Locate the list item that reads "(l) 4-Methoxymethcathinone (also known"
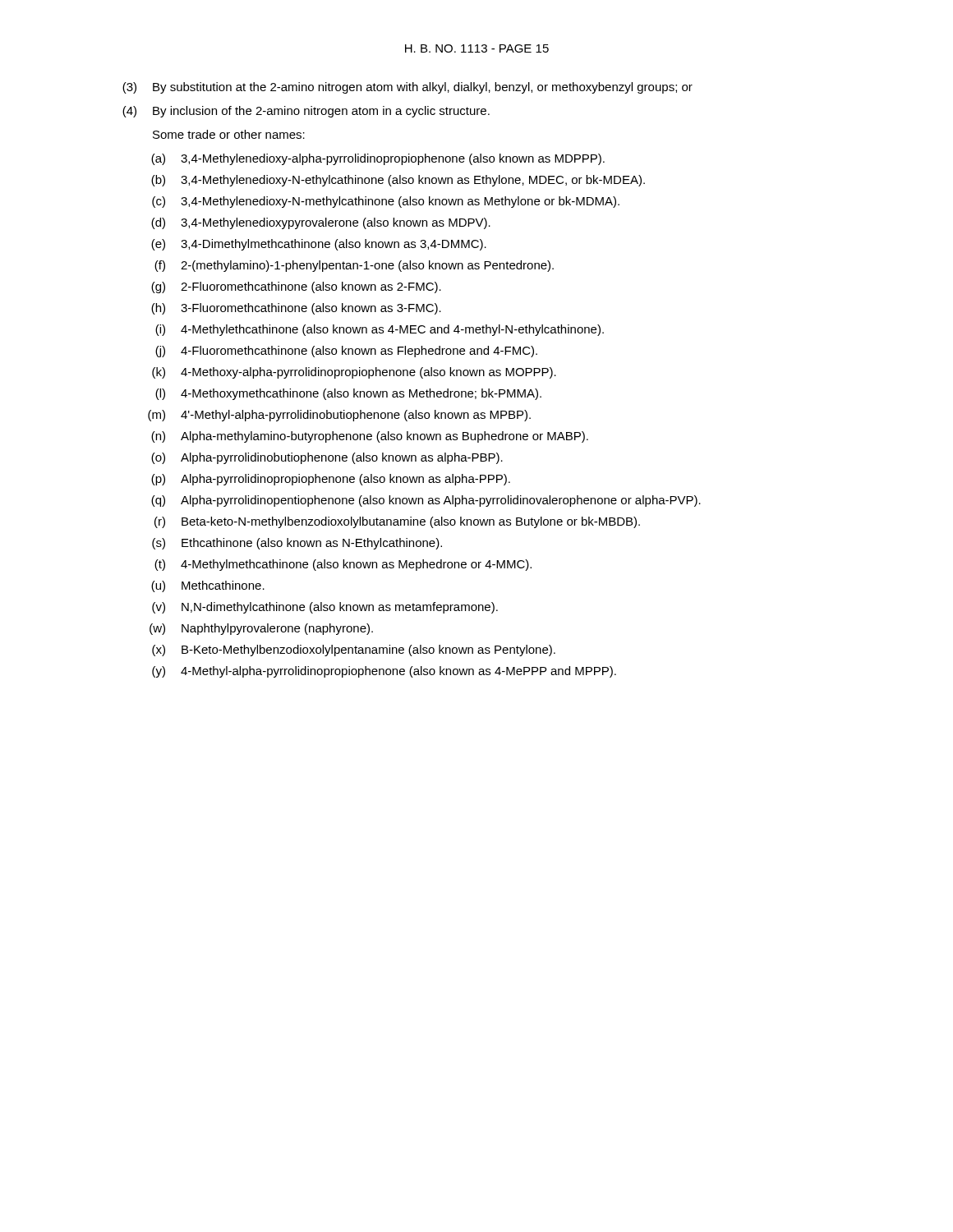Viewport: 953px width, 1232px height. [476, 393]
